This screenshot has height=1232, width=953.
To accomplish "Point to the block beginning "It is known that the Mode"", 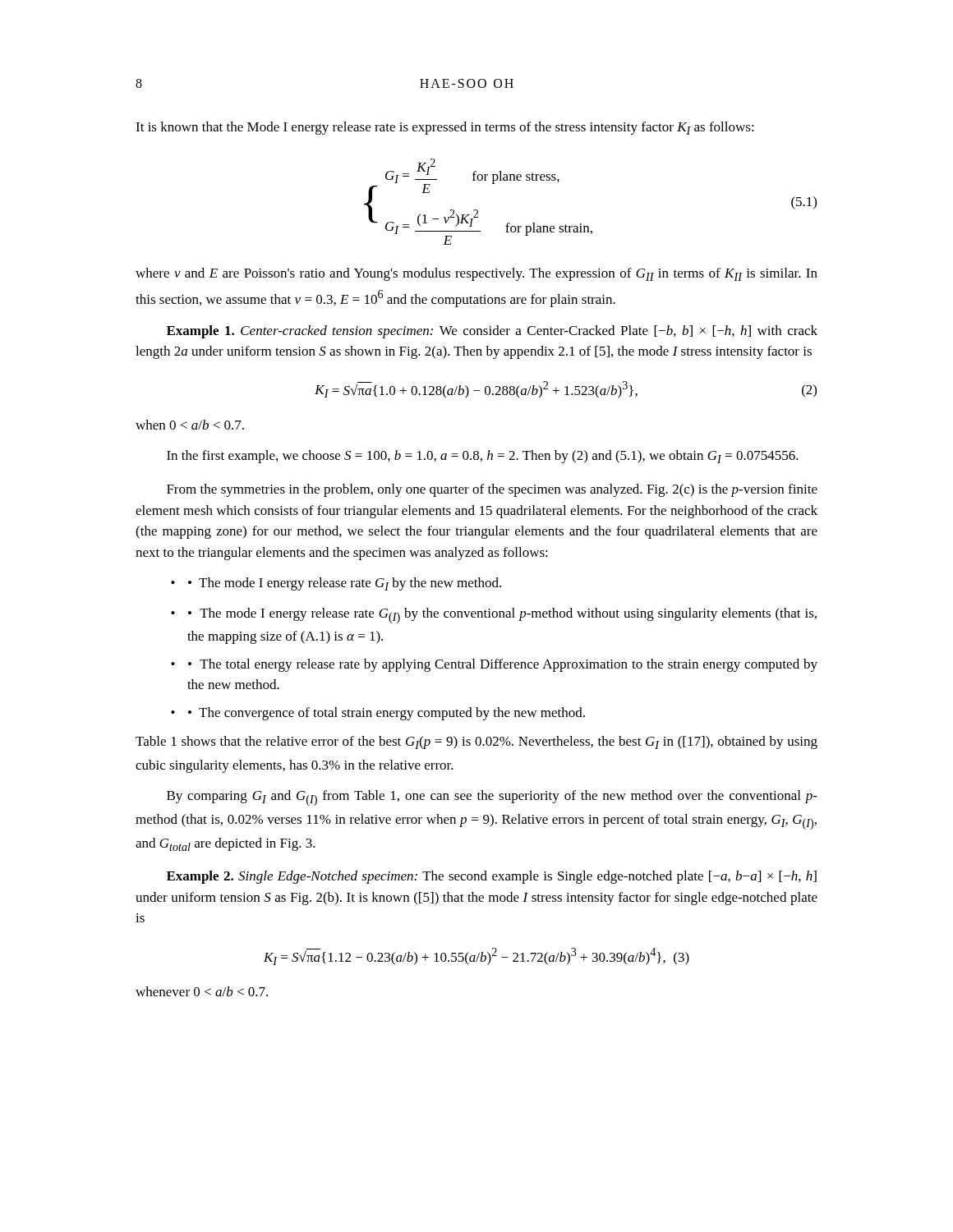I will pos(476,128).
